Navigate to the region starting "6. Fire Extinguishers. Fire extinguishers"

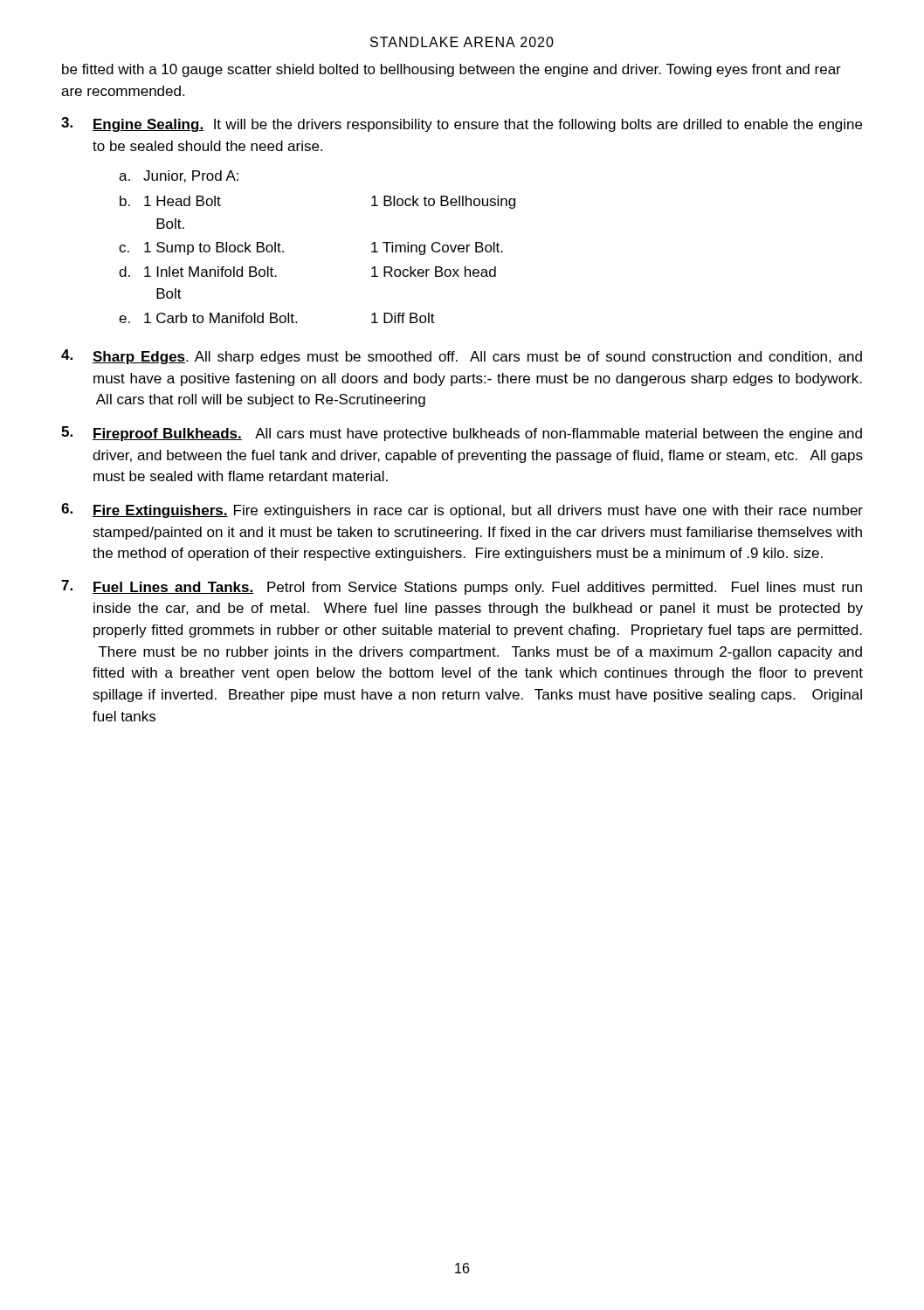[462, 533]
